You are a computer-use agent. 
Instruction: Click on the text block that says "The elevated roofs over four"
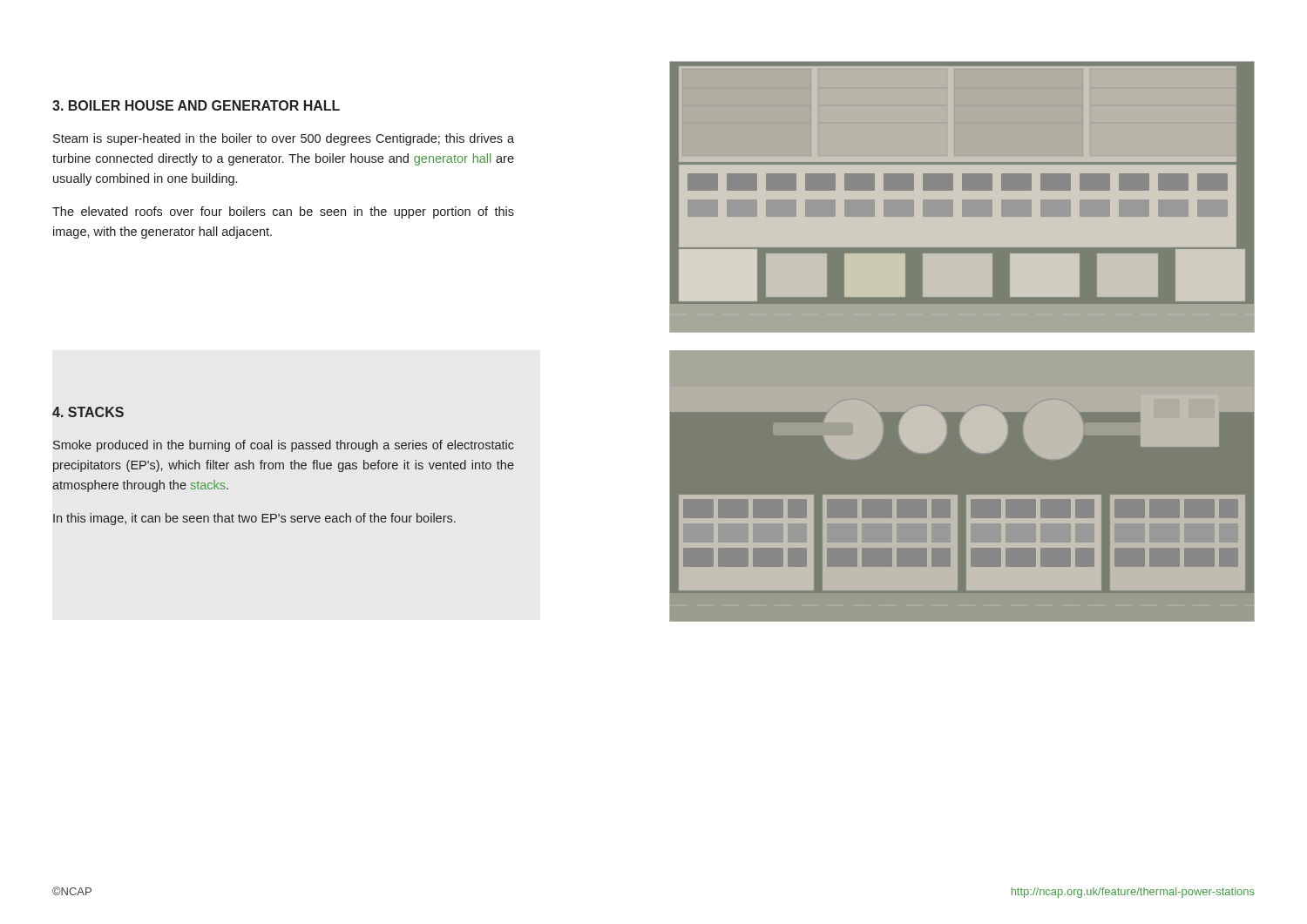click(x=283, y=221)
